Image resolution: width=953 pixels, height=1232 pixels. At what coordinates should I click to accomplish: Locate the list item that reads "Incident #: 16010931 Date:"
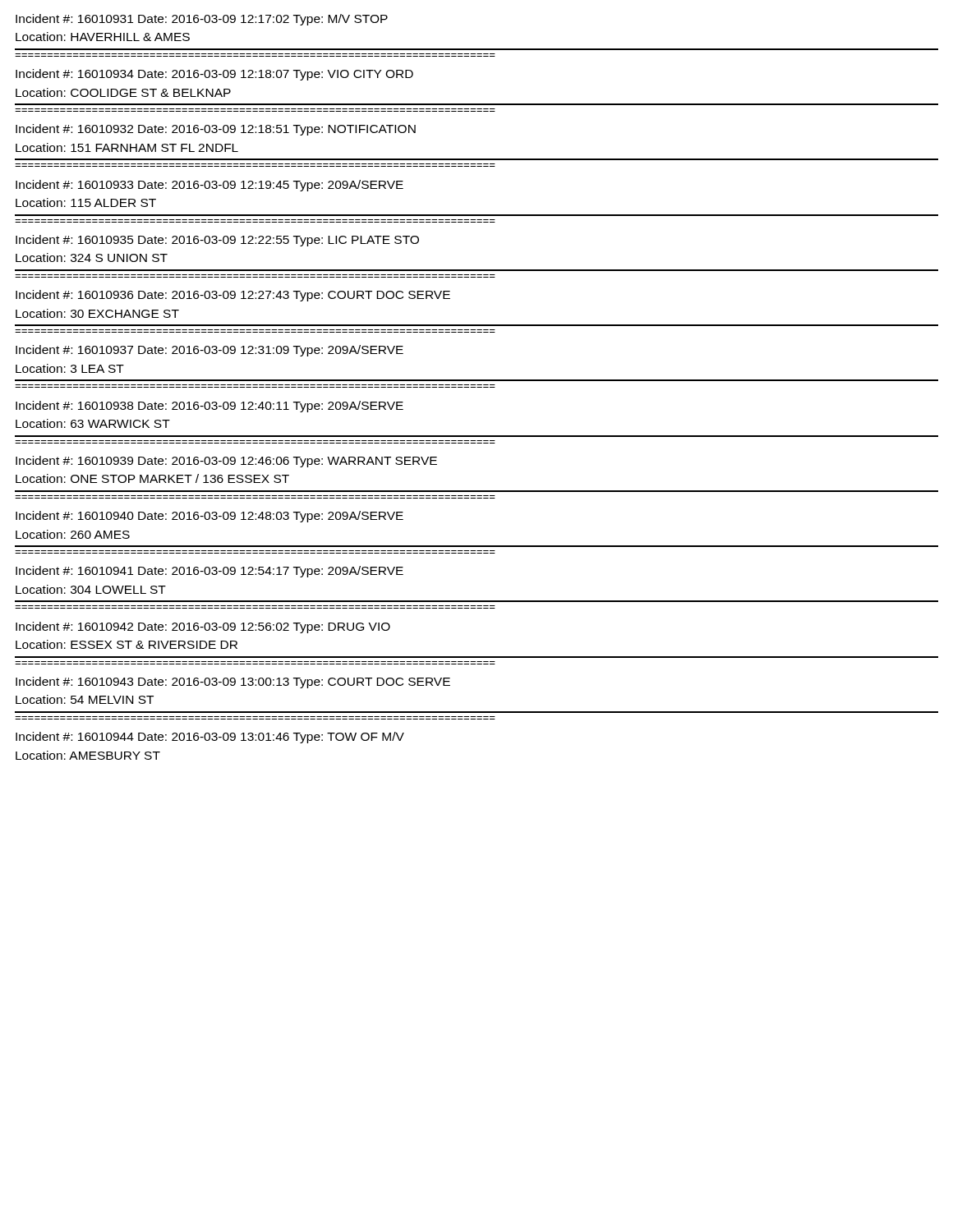pyautogui.click(x=202, y=20)
